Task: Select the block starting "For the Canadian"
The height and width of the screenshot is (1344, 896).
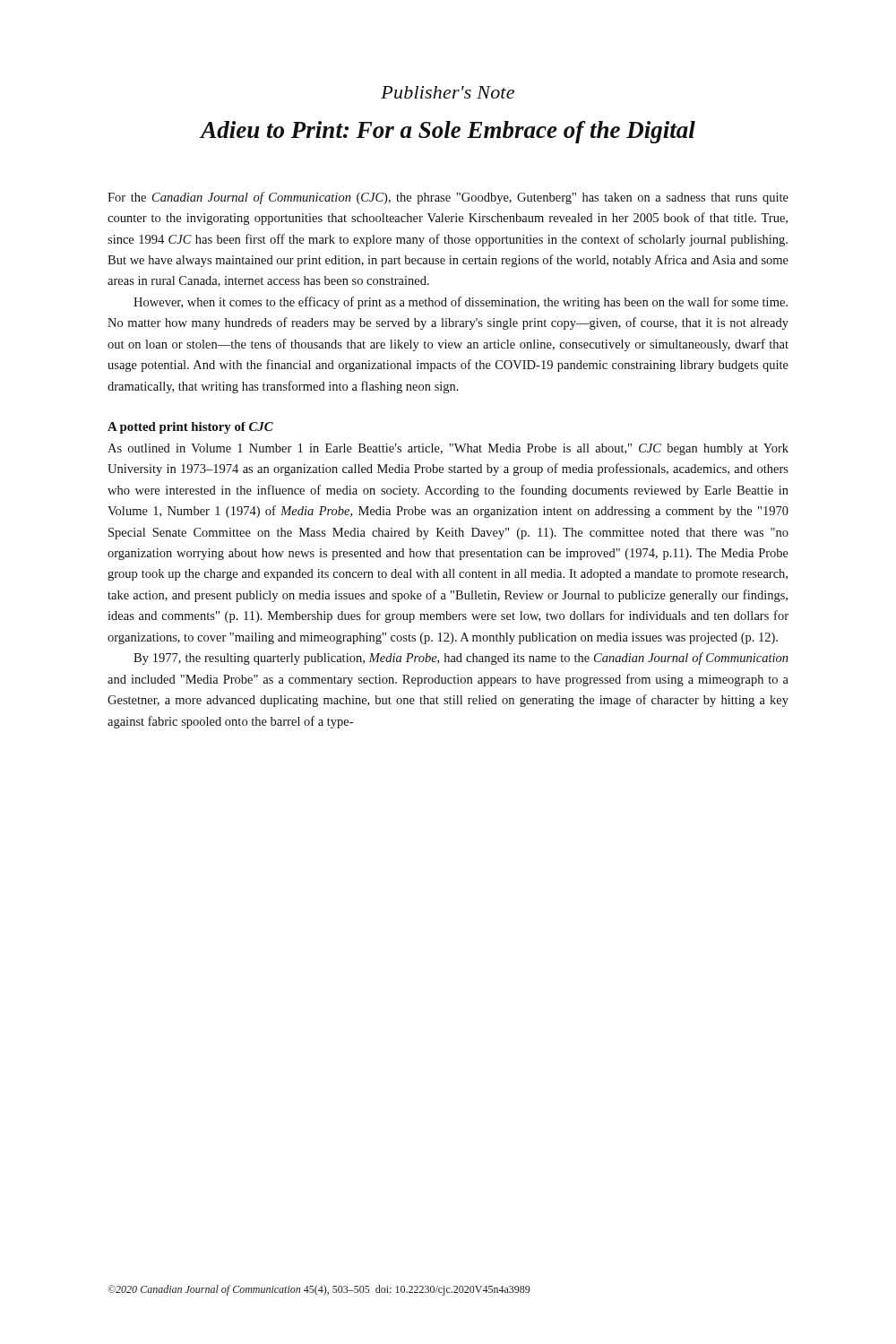Action: point(448,292)
